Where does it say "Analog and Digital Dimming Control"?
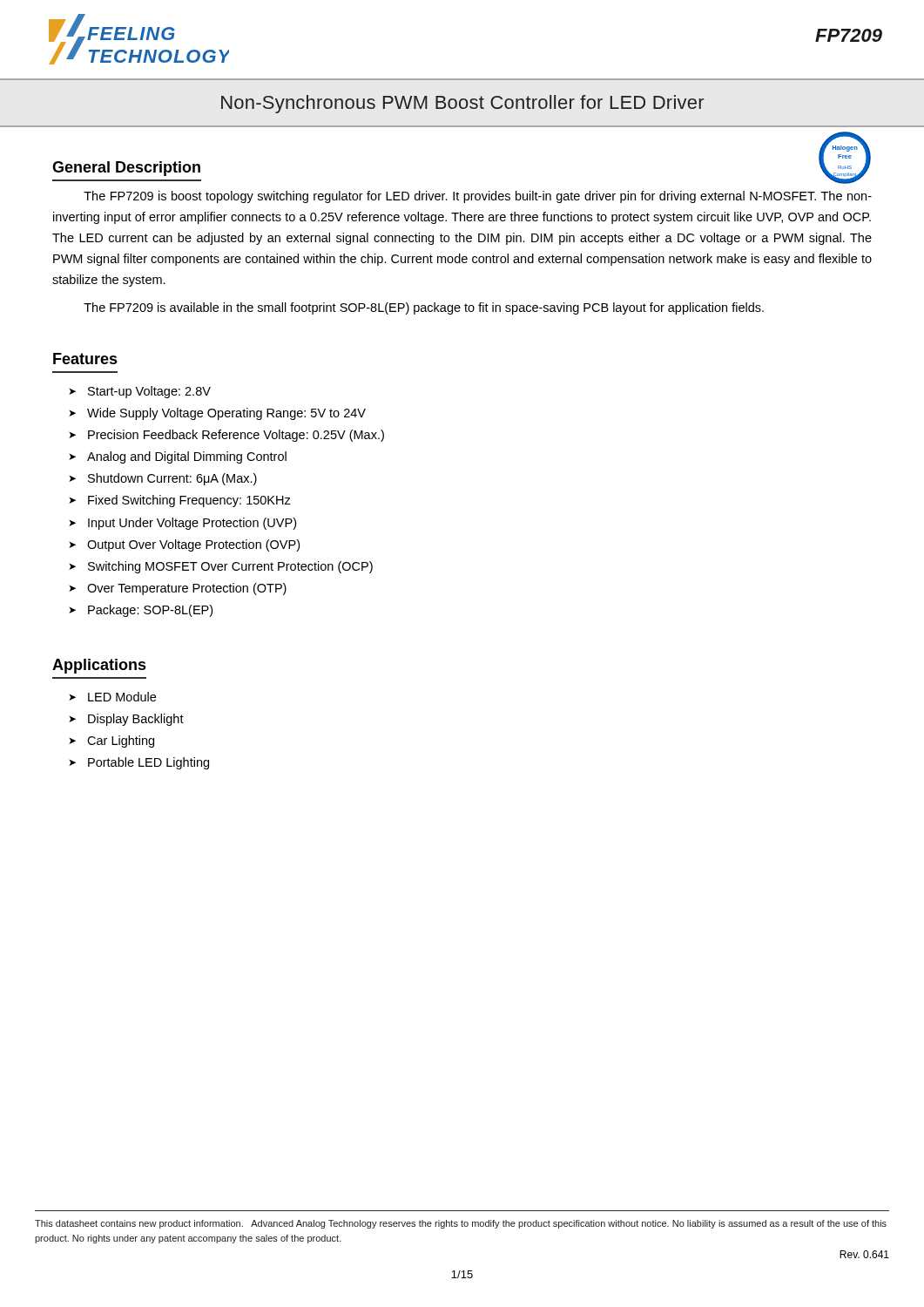This screenshot has height=1307, width=924. click(x=187, y=457)
